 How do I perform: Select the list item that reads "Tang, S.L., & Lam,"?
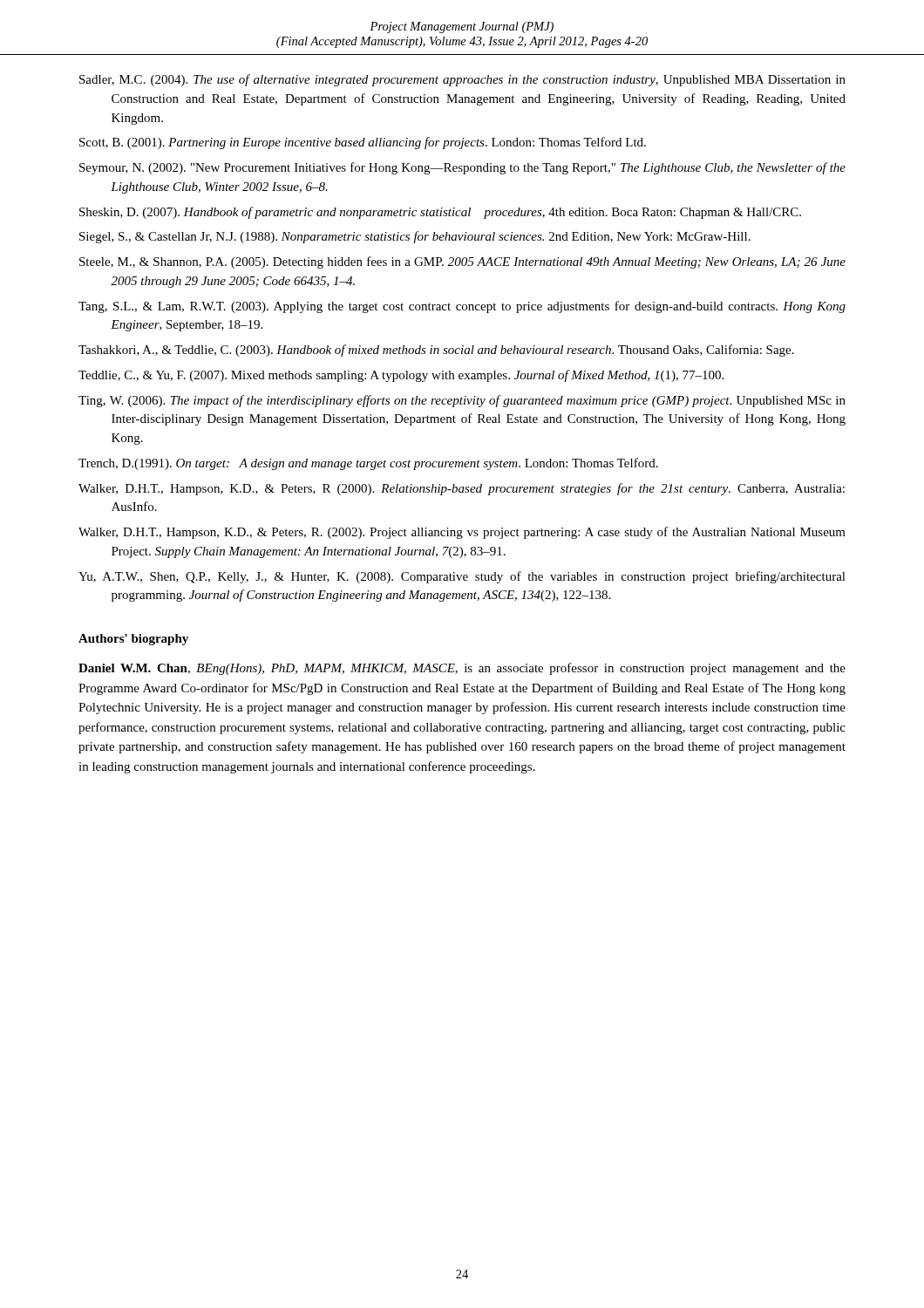pyautogui.click(x=462, y=315)
